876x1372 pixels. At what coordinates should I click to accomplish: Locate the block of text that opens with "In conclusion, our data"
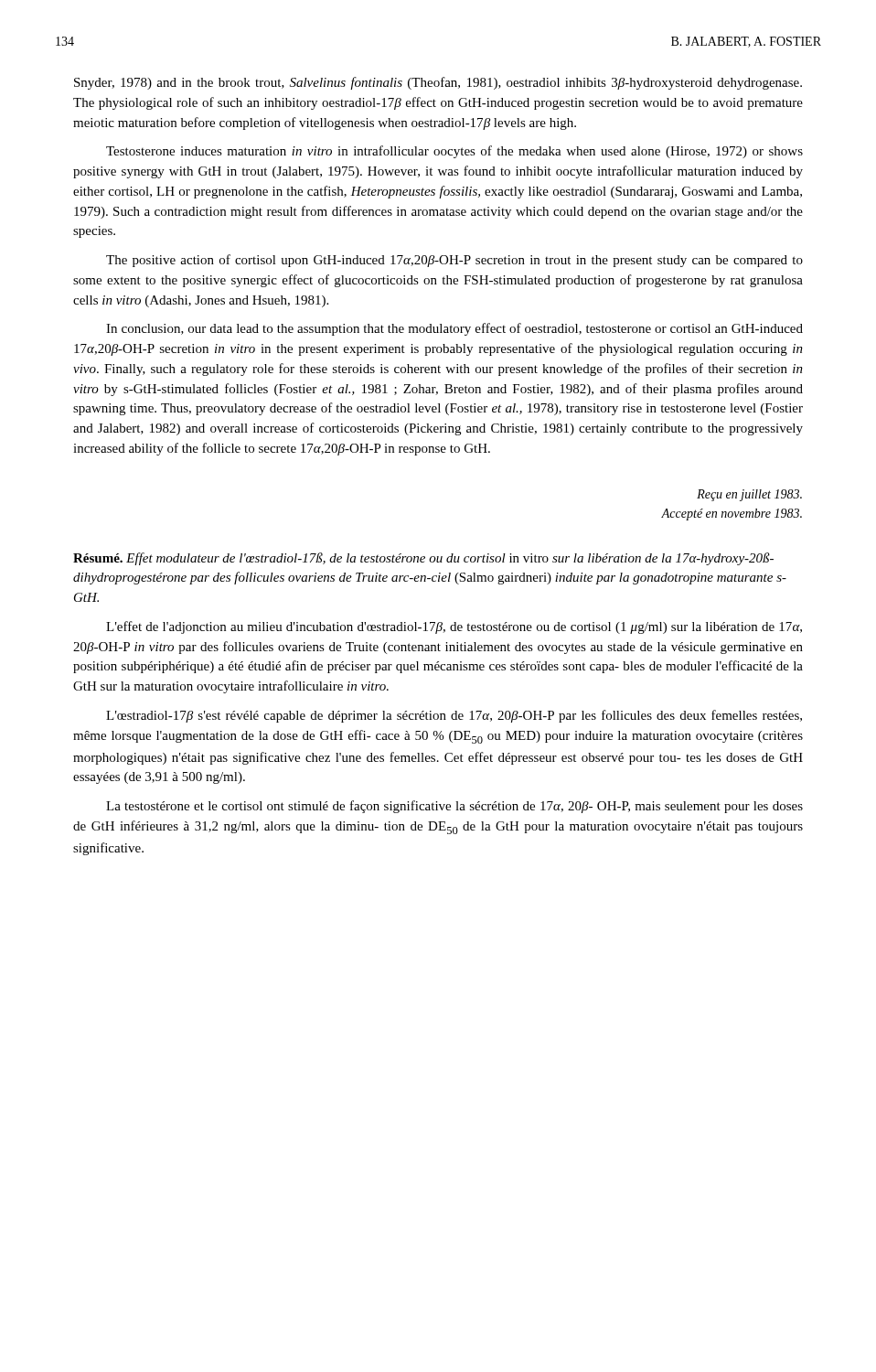(438, 388)
